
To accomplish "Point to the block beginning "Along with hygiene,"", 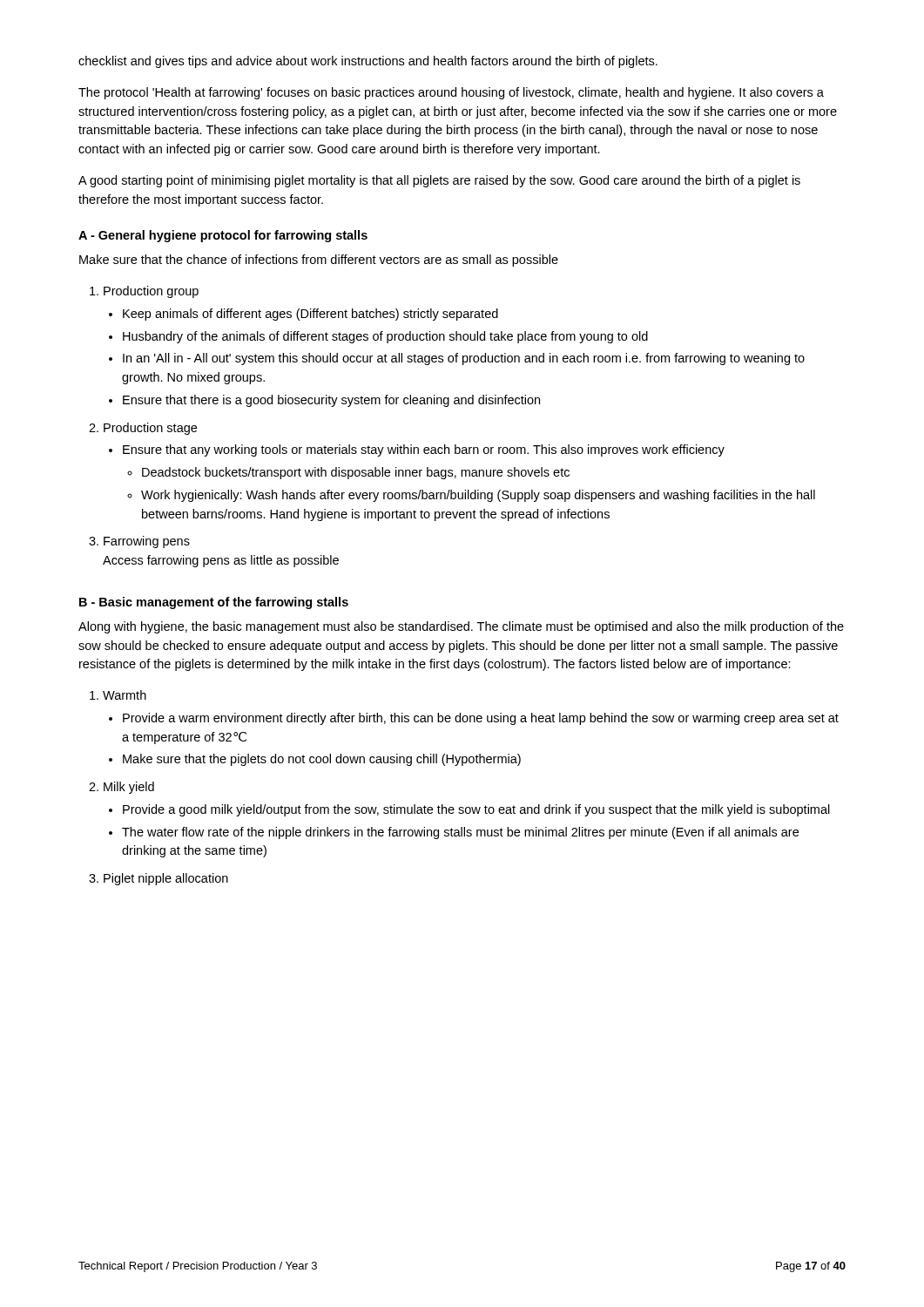I will pos(462,646).
